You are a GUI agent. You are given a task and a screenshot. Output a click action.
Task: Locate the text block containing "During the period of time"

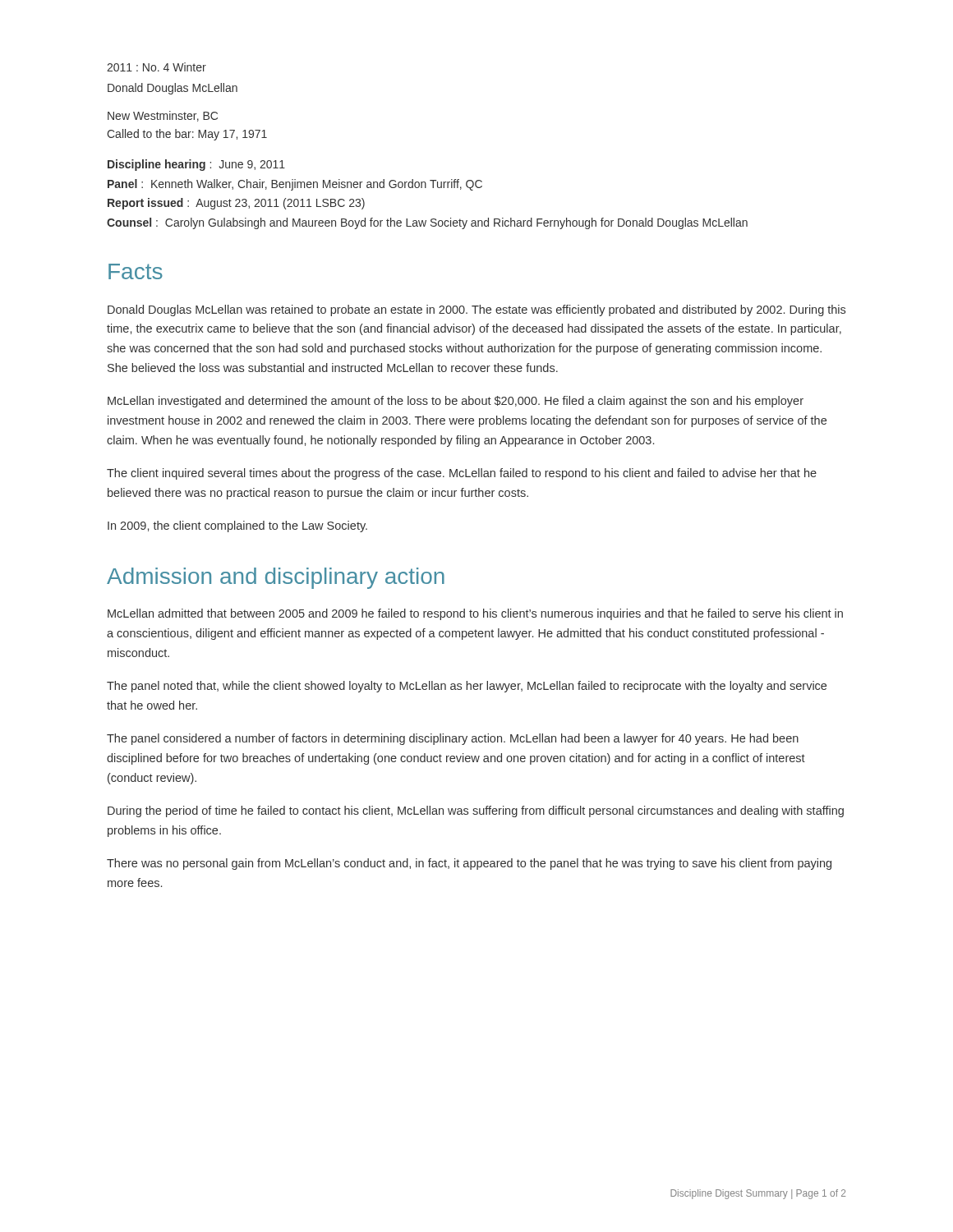coord(476,820)
